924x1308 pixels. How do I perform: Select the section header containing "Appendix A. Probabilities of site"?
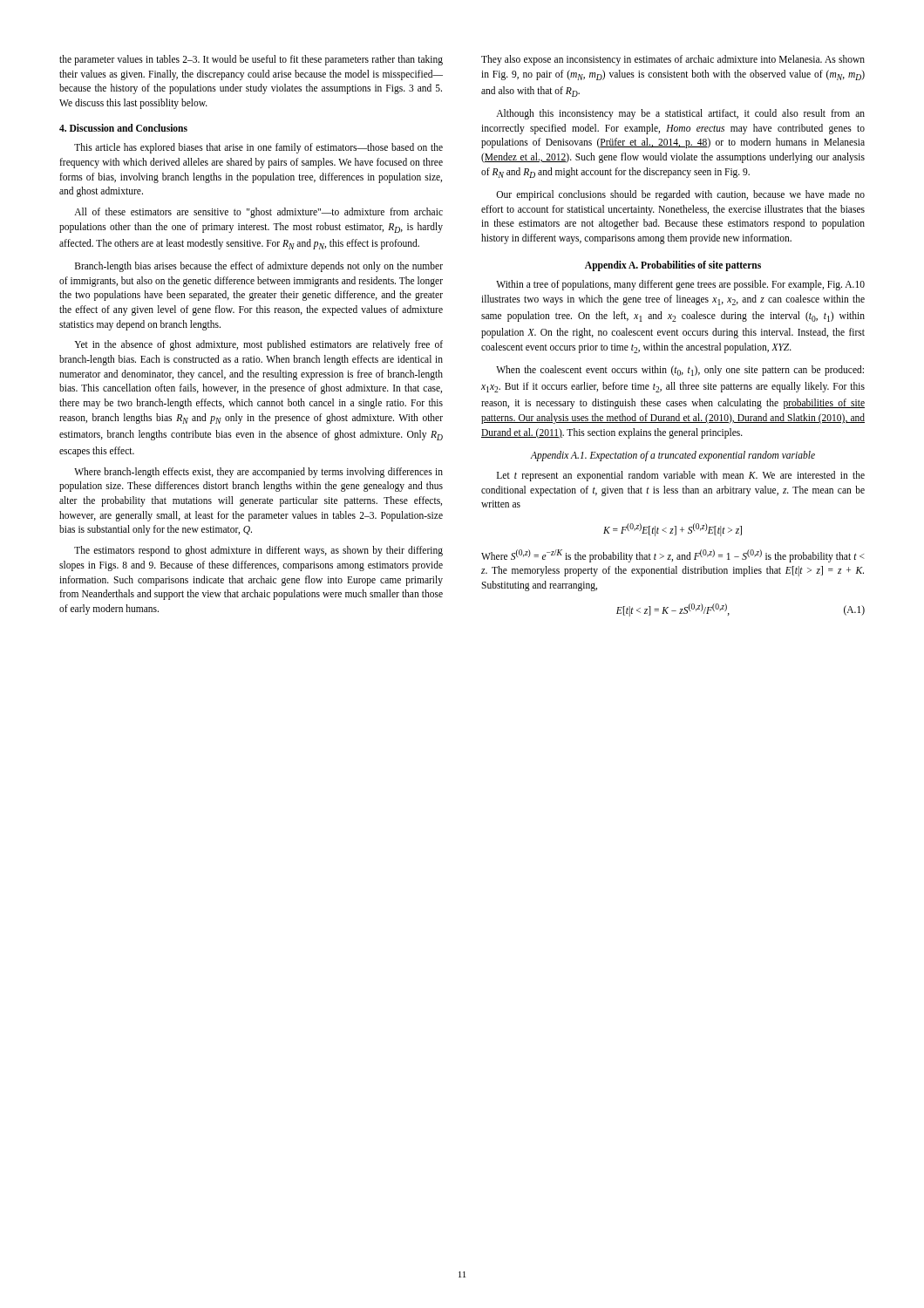click(x=673, y=265)
